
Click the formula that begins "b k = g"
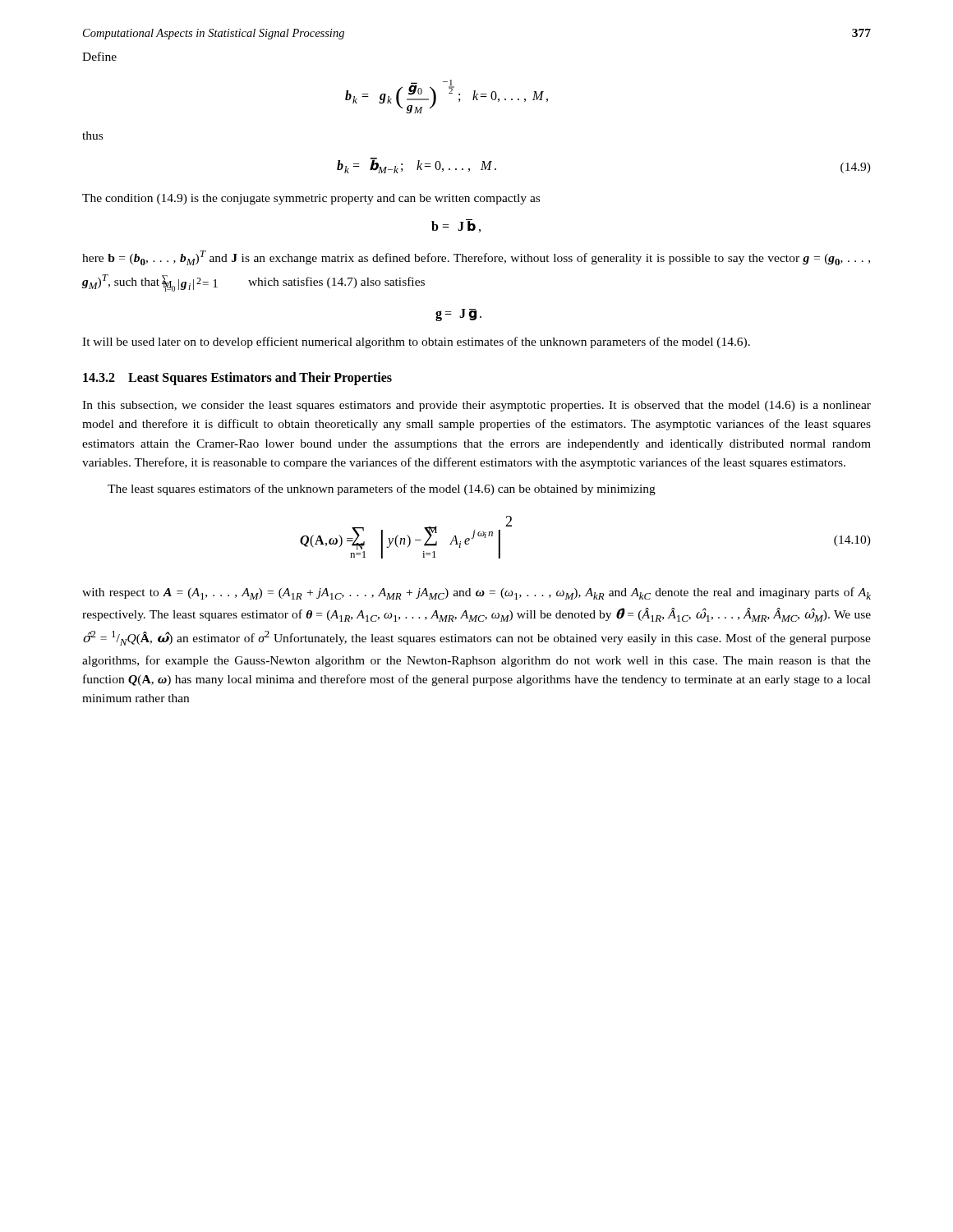476,97
